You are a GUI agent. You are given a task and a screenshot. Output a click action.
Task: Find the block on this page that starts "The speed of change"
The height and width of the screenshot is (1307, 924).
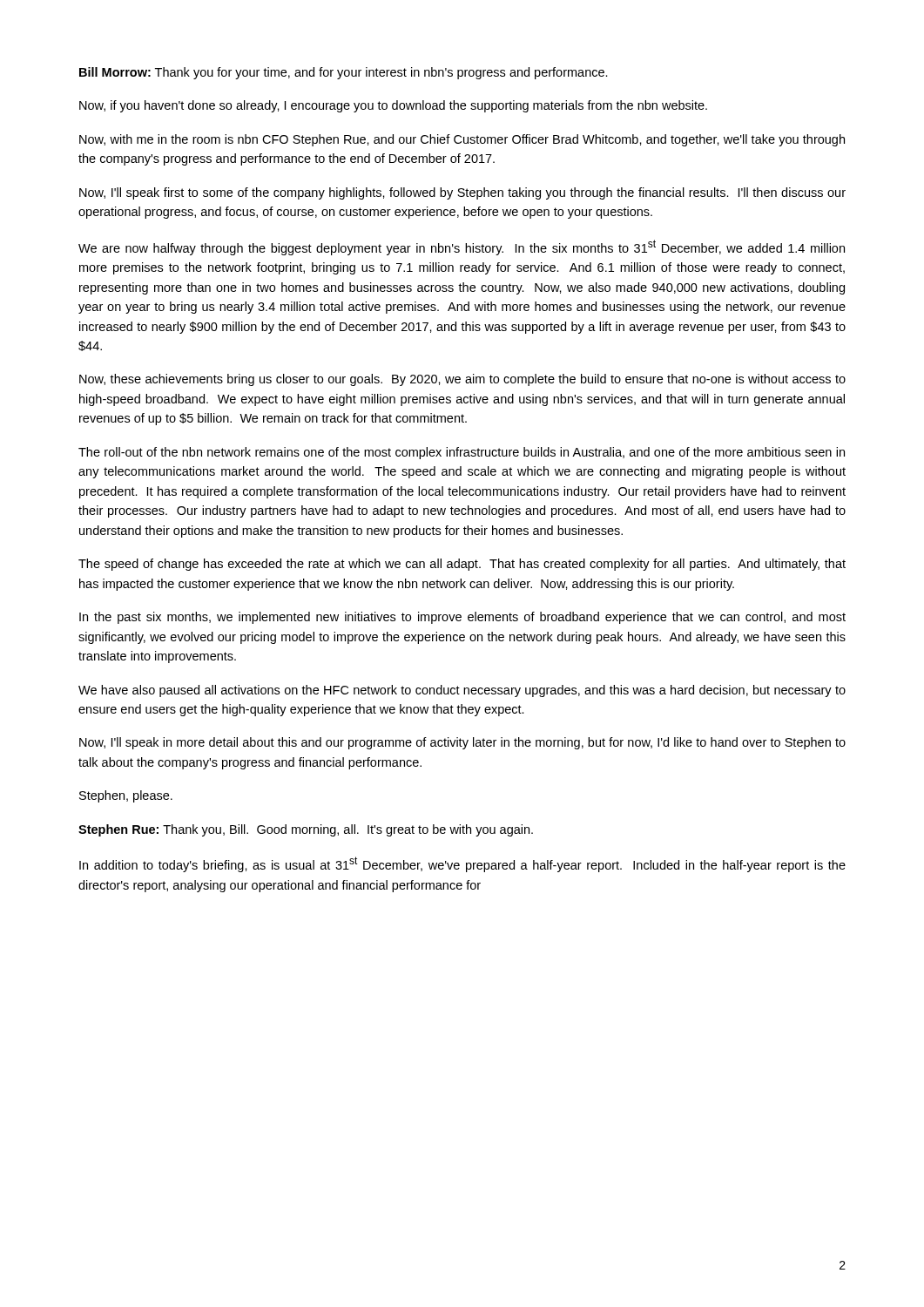[462, 574]
